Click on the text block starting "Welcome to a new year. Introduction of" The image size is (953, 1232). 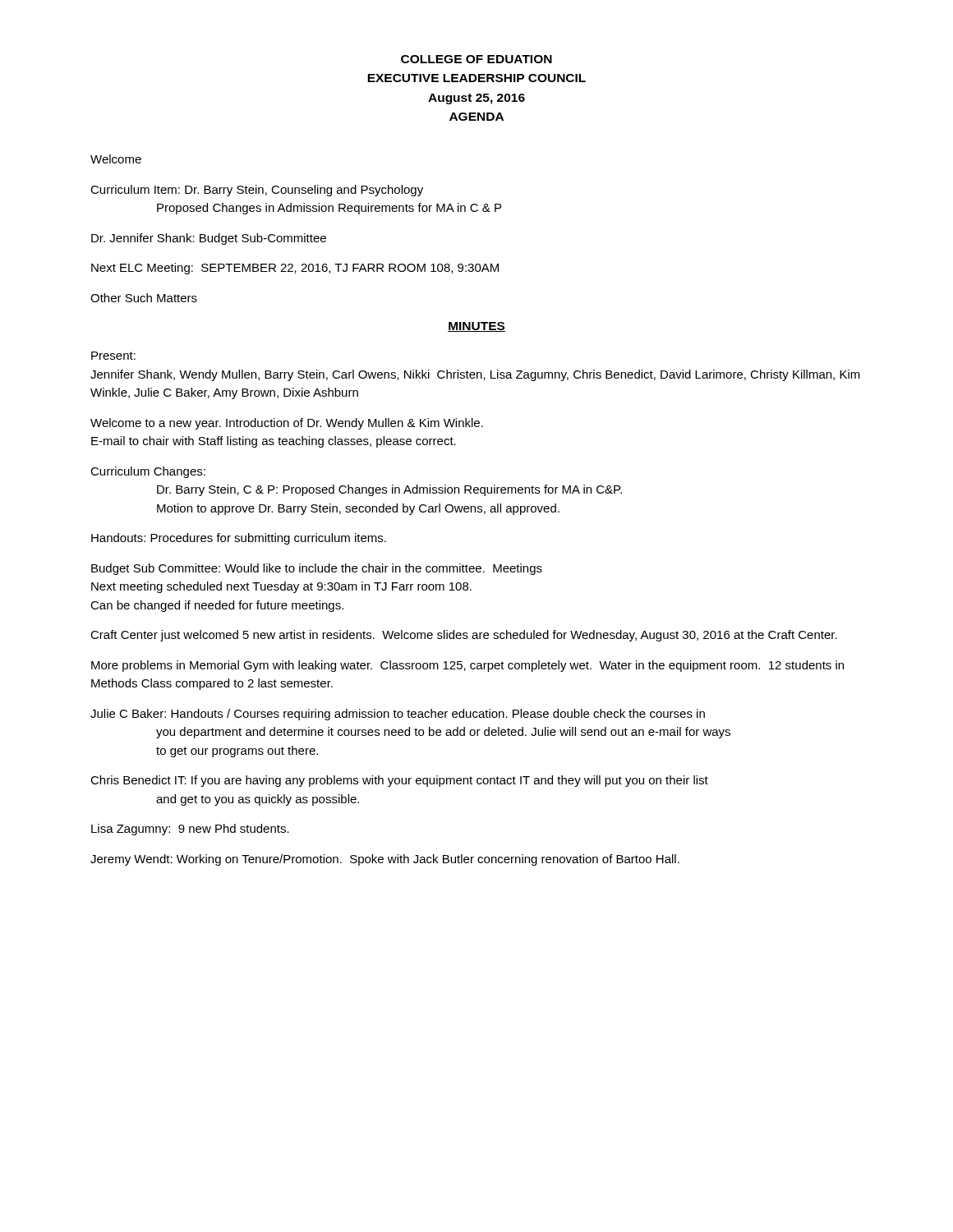point(287,431)
